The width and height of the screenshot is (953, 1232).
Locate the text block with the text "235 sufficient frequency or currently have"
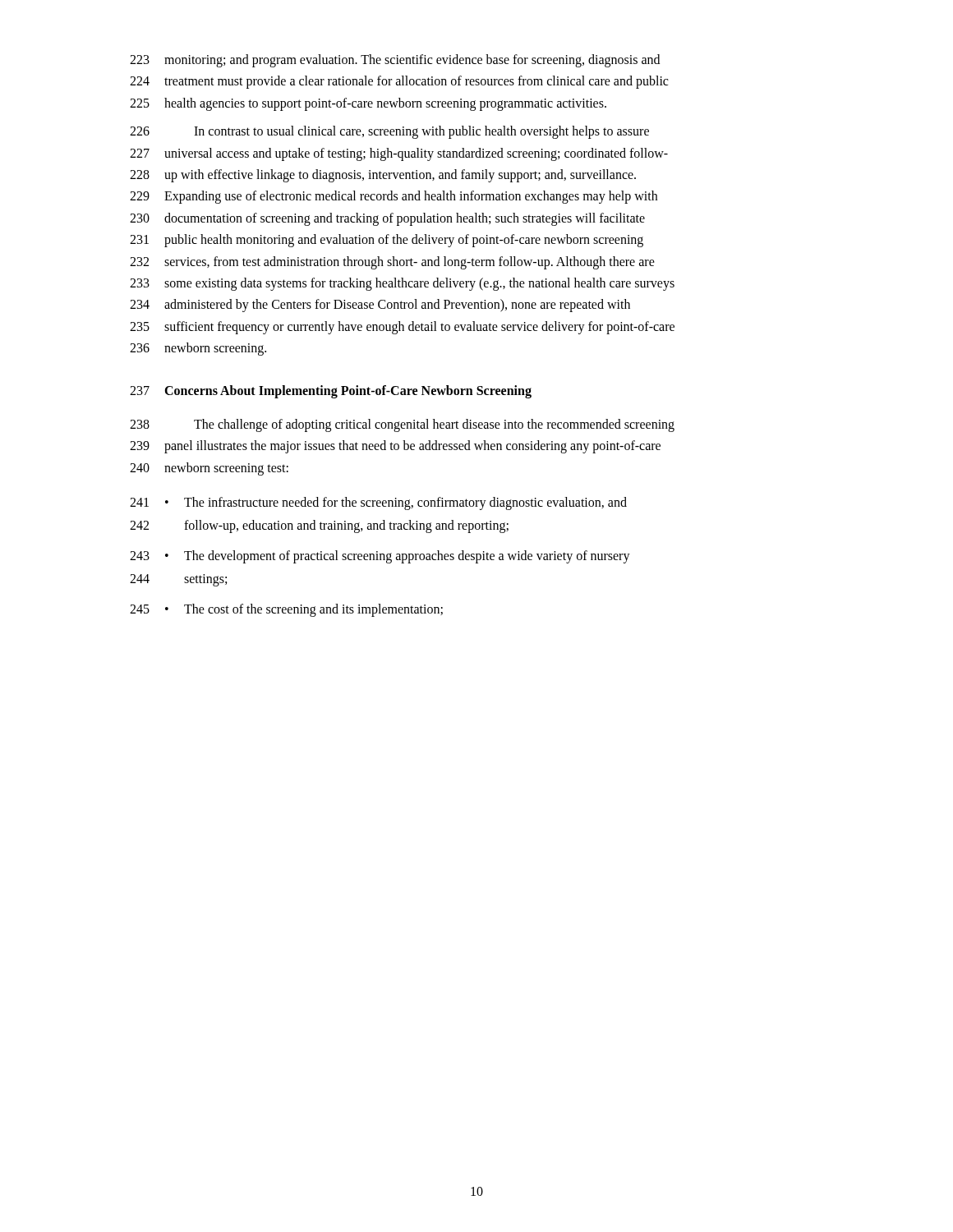493,327
